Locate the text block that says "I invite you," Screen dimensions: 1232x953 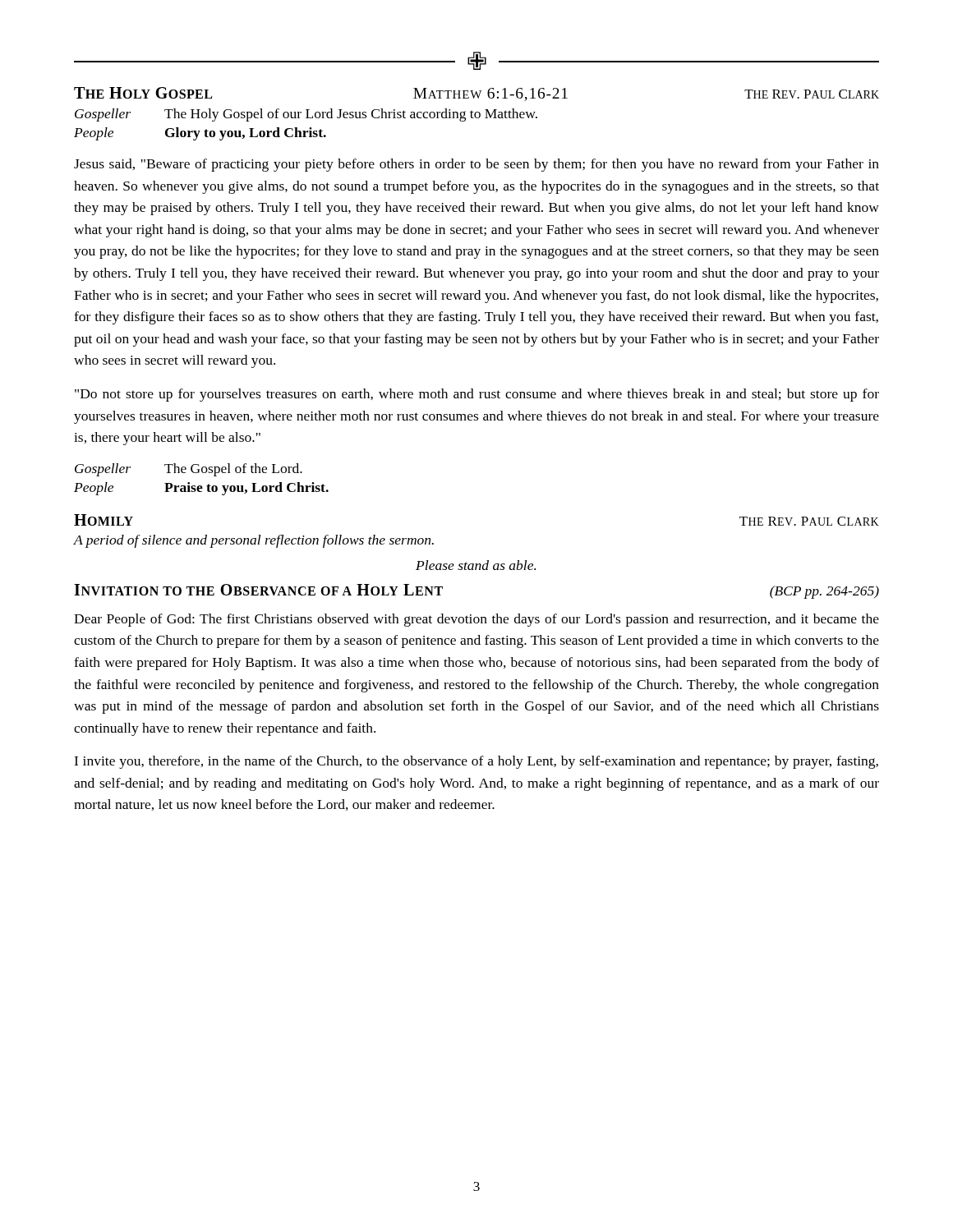[476, 783]
